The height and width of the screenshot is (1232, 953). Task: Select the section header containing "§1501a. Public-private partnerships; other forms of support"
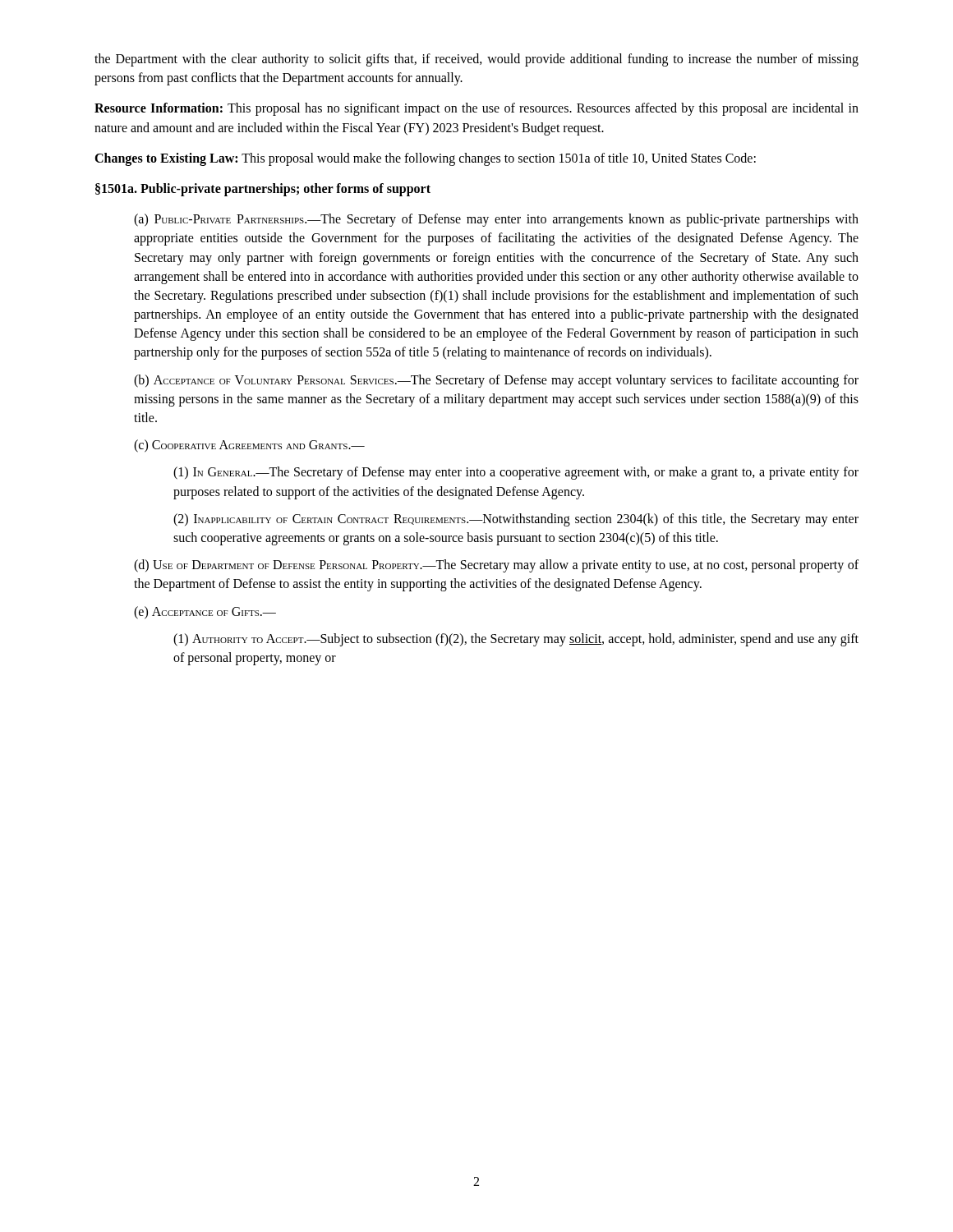[263, 188]
